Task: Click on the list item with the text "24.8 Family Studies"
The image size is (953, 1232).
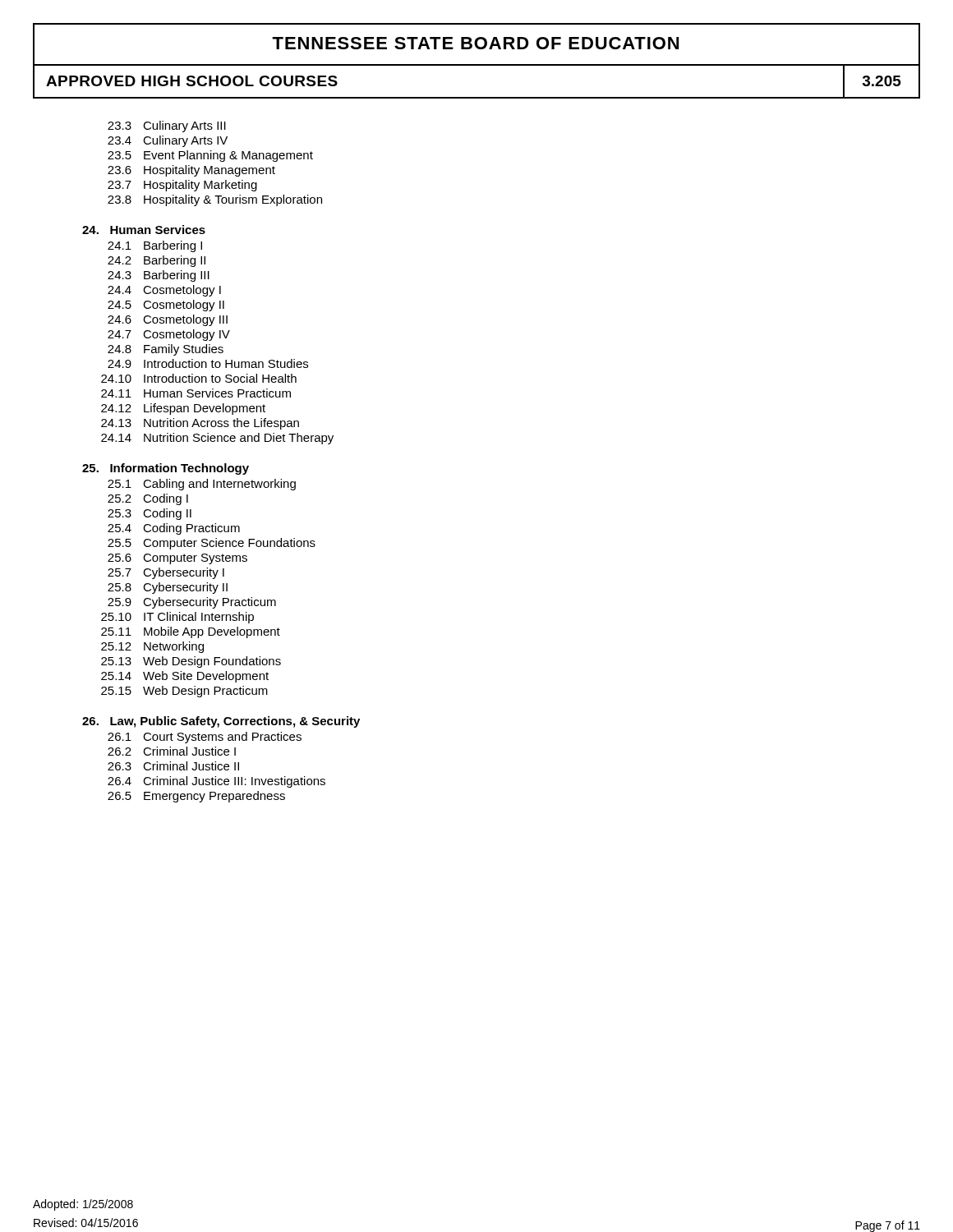Action: coord(153,349)
